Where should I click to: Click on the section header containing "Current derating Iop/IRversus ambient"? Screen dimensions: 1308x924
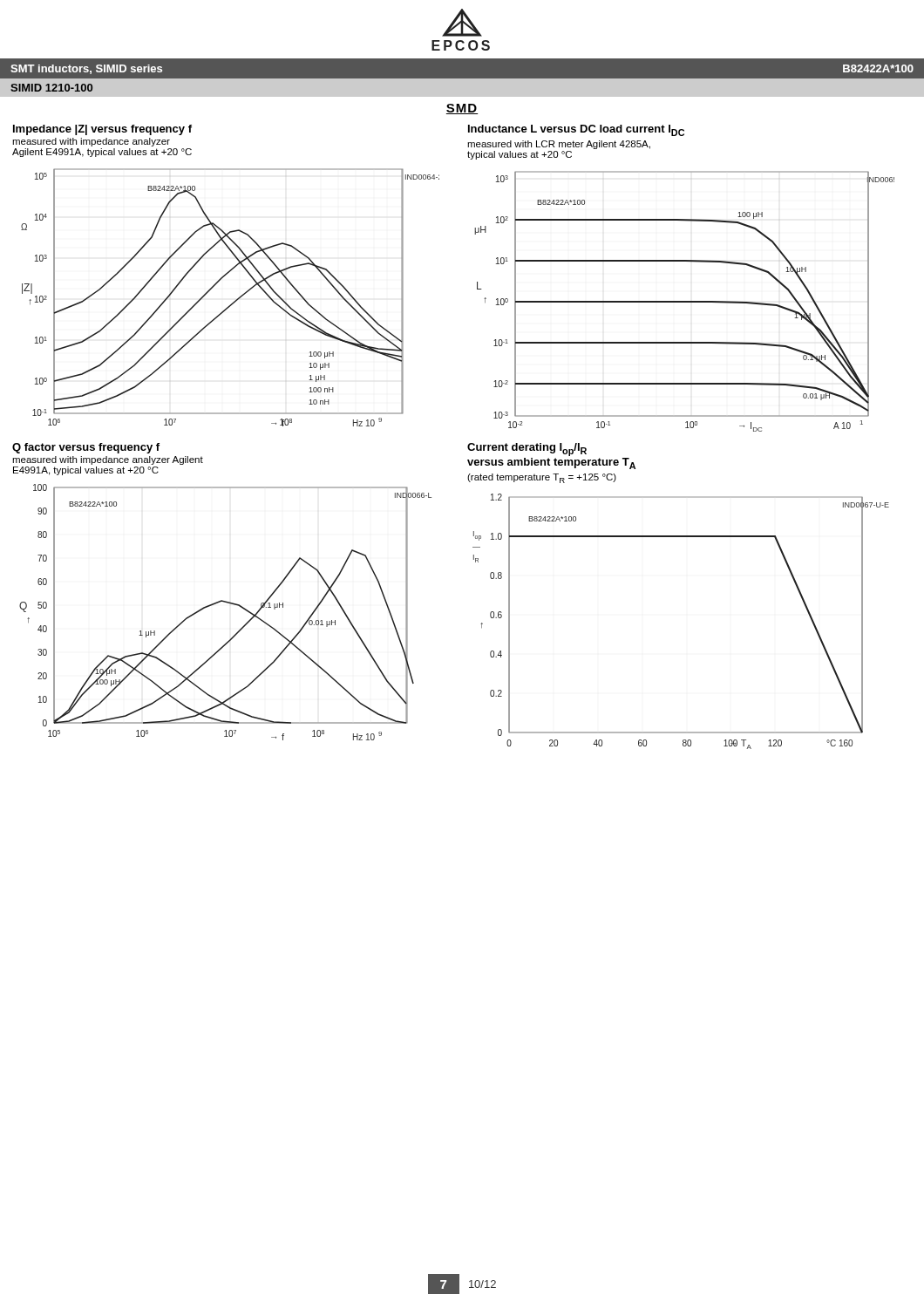pos(552,455)
